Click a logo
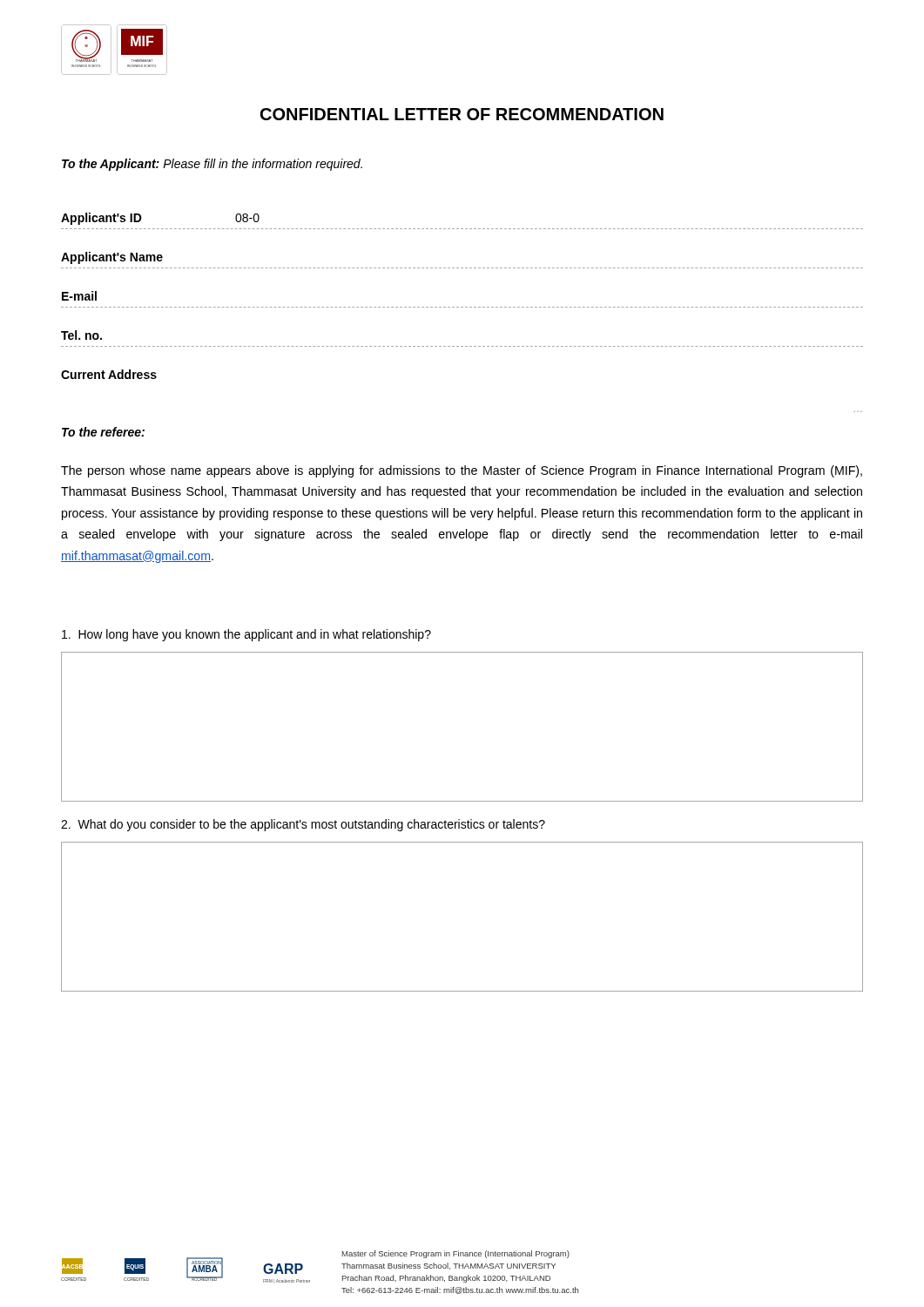The image size is (924, 1307). pyautogui.click(x=114, y=50)
